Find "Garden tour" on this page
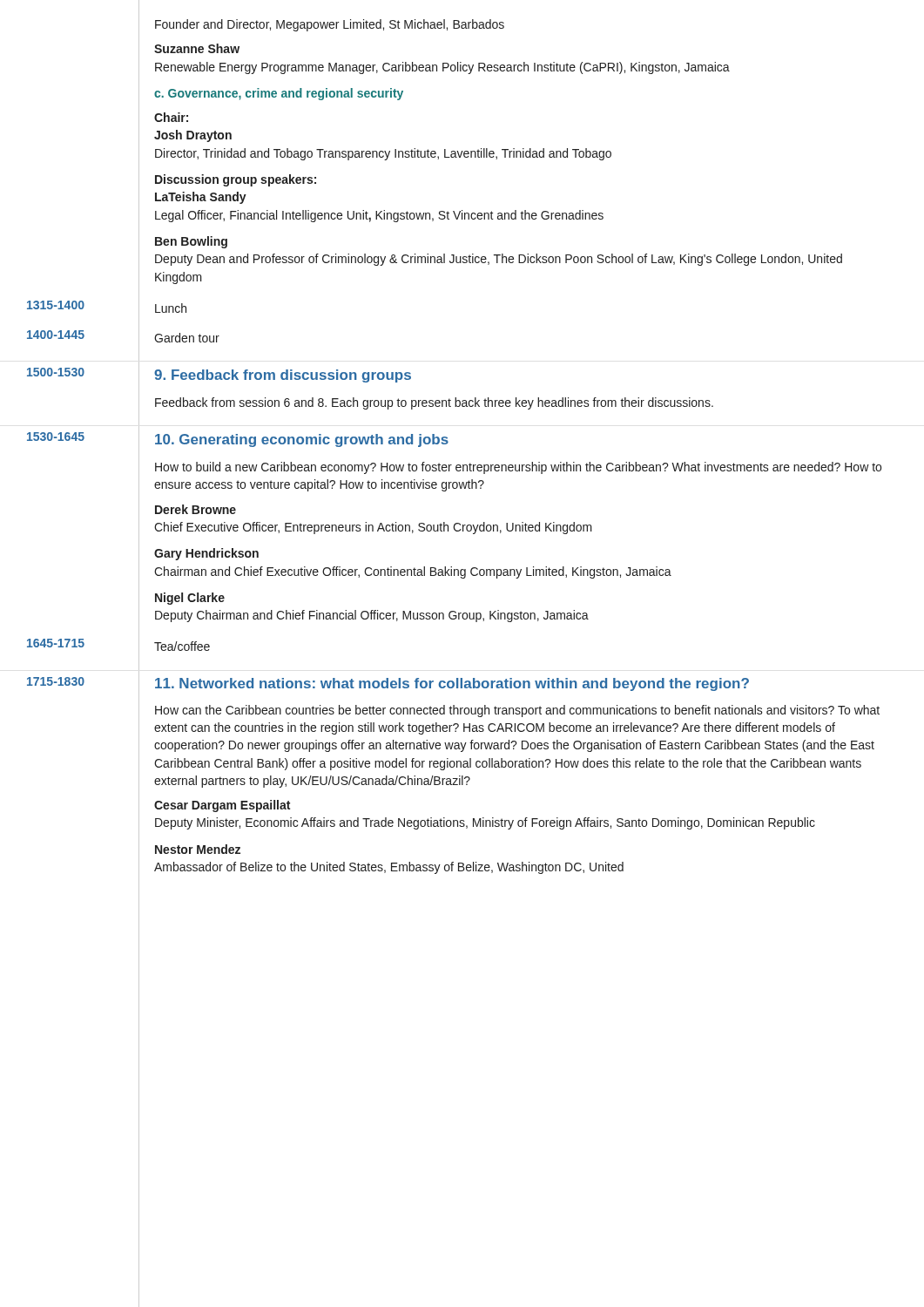 coord(187,338)
